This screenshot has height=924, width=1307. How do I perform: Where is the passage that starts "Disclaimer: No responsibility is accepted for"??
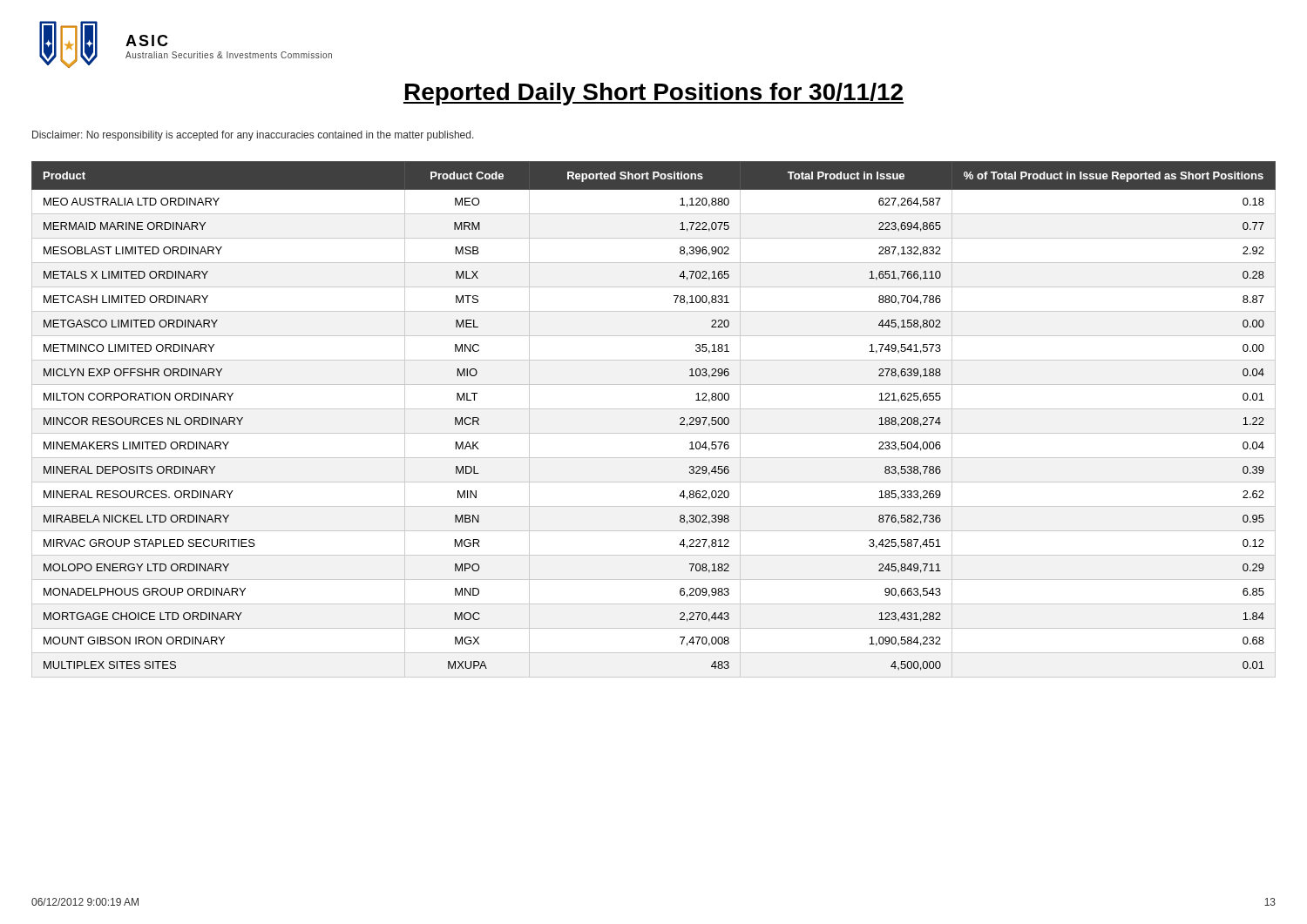click(x=253, y=135)
